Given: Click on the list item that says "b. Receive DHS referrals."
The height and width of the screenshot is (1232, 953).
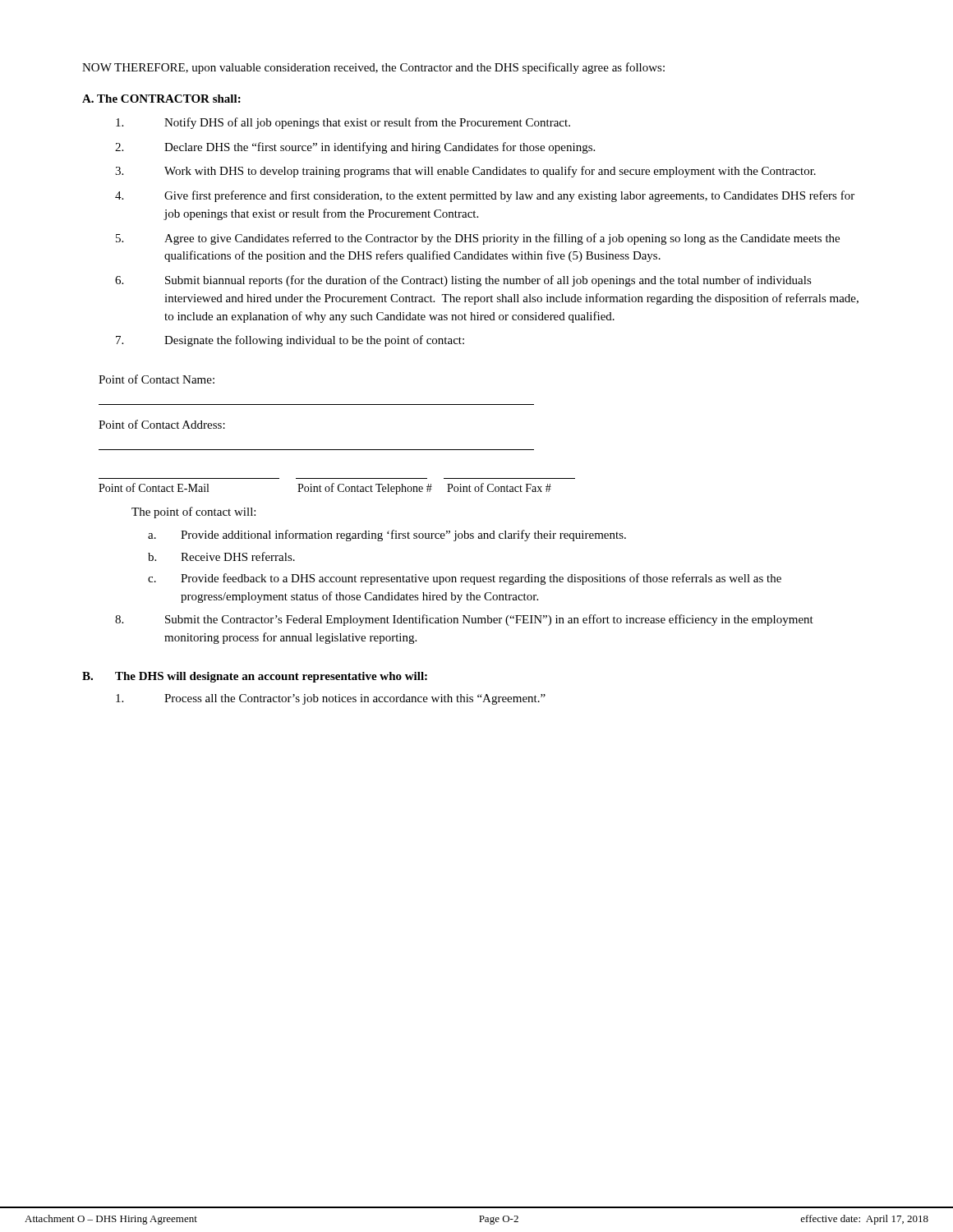Looking at the screenshot, I should coord(221,556).
